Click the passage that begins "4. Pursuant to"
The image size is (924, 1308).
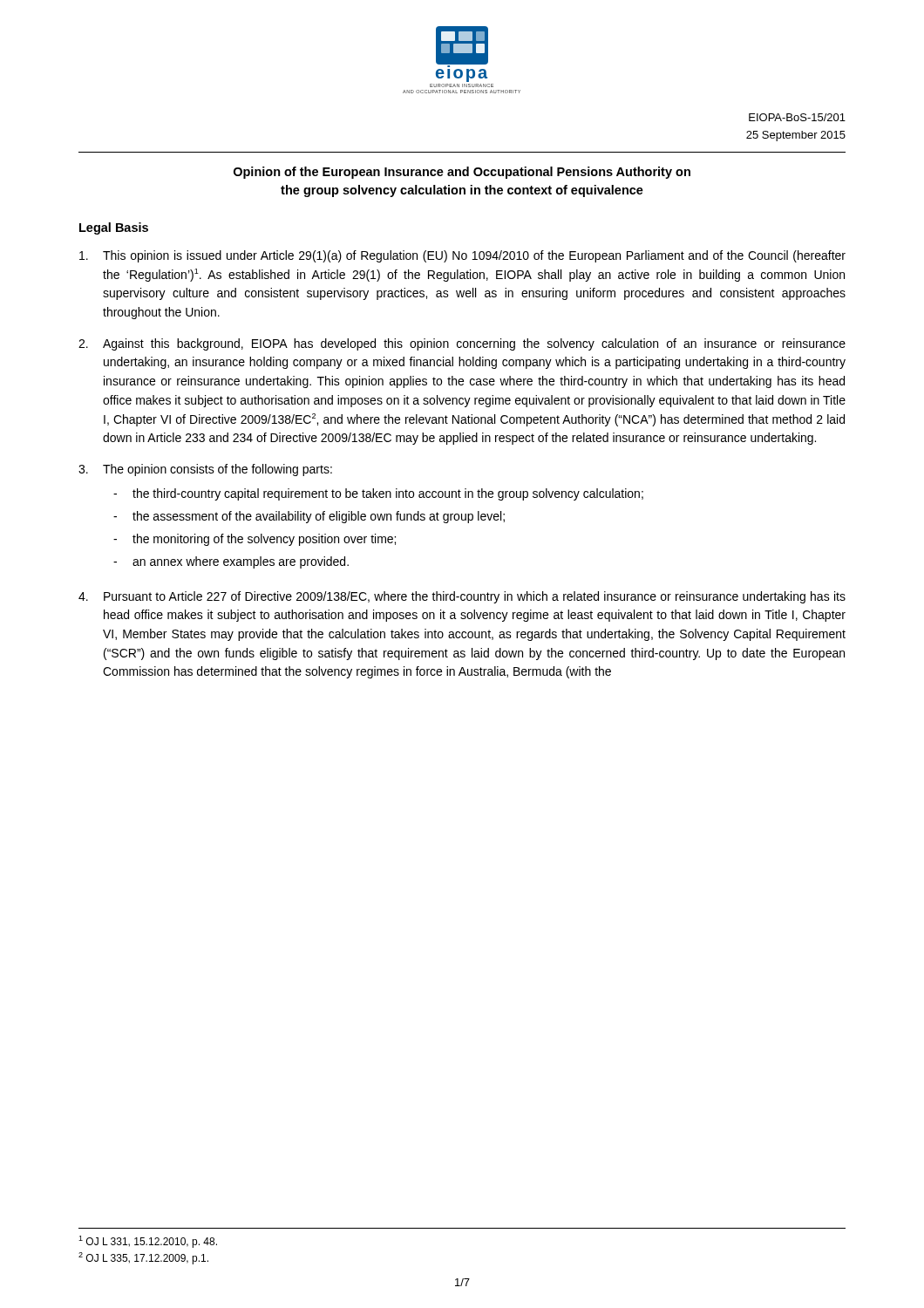click(462, 635)
